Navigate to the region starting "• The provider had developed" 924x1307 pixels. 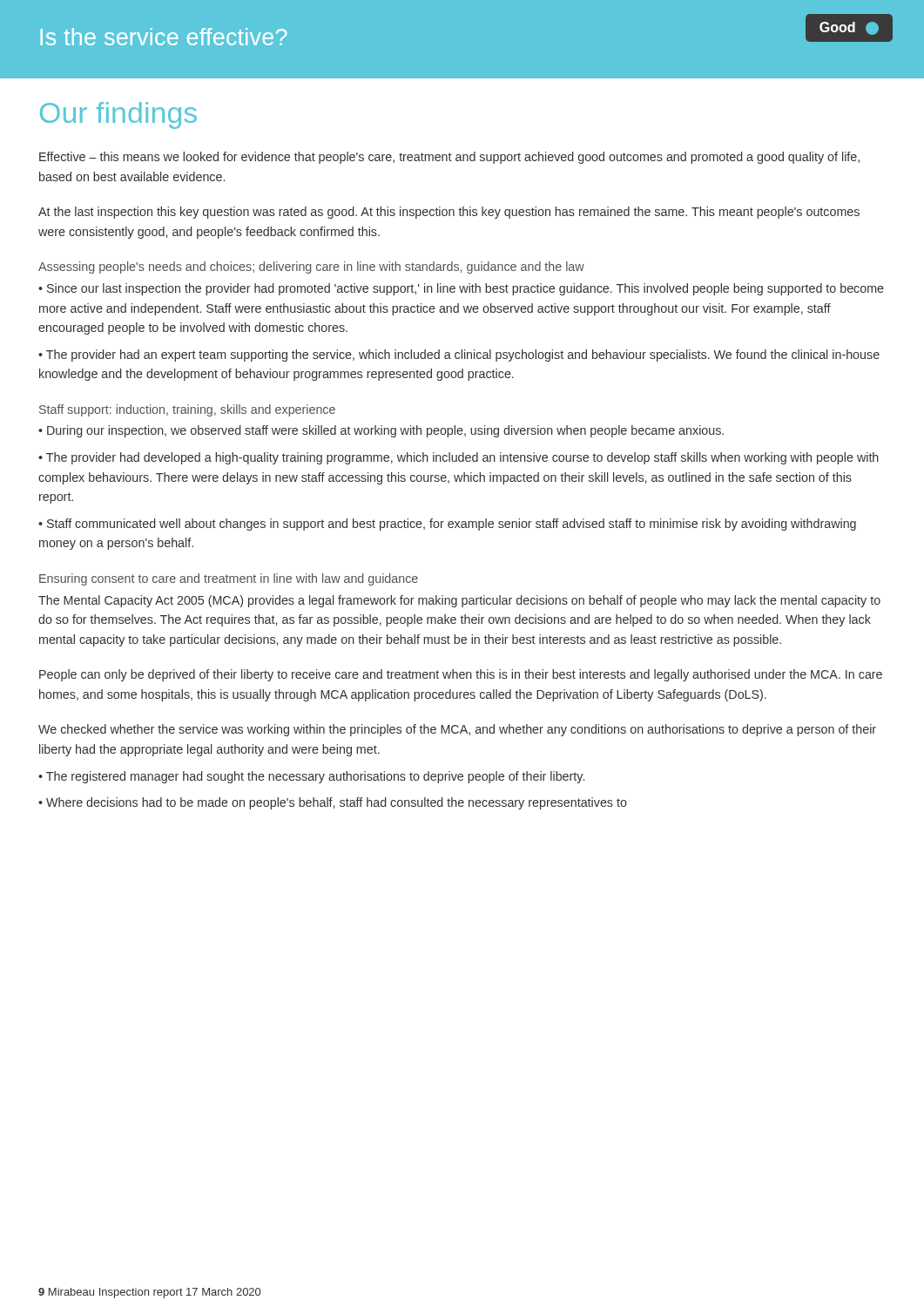pyautogui.click(x=459, y=477)
